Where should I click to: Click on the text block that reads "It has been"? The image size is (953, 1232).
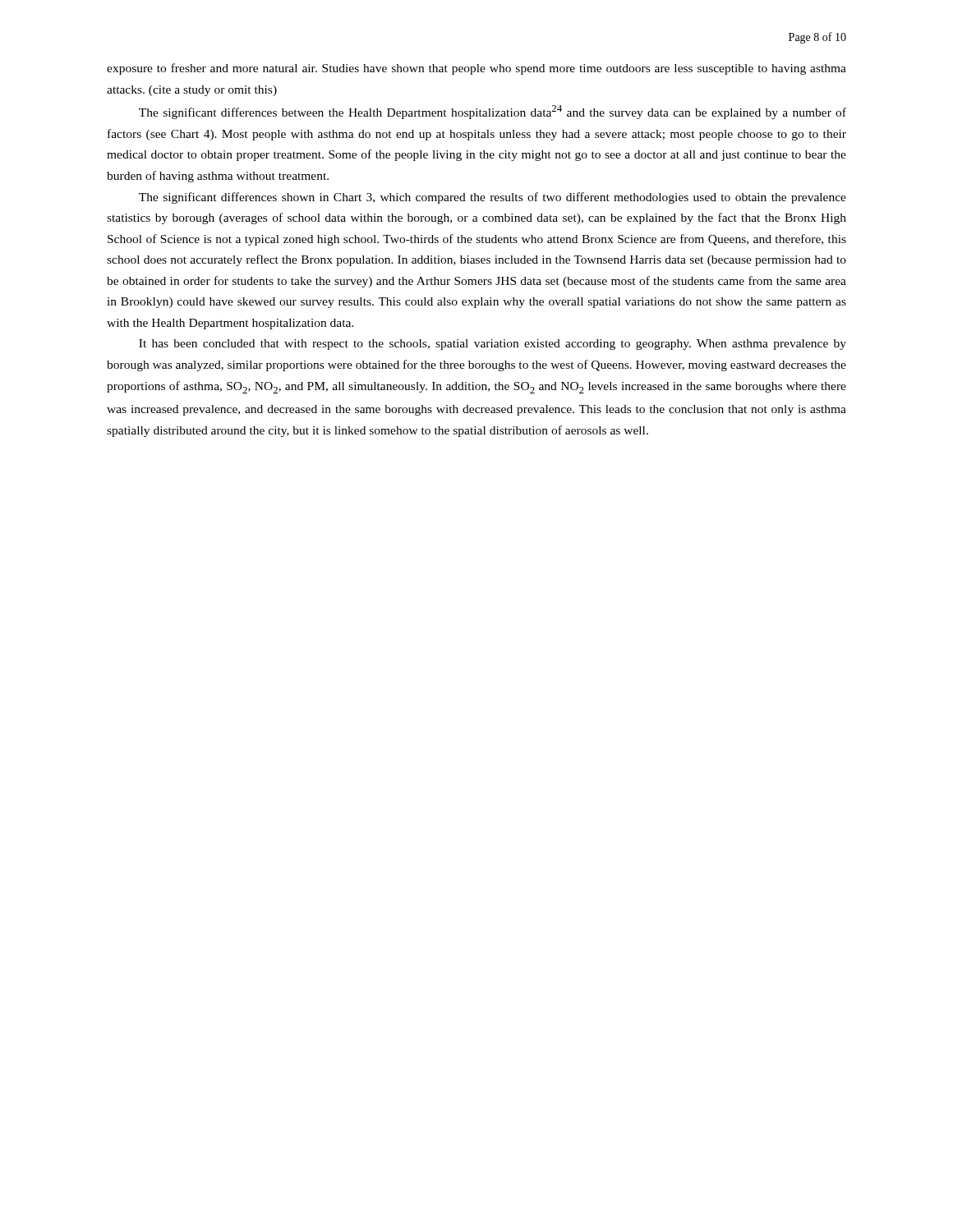click(476, 386)
